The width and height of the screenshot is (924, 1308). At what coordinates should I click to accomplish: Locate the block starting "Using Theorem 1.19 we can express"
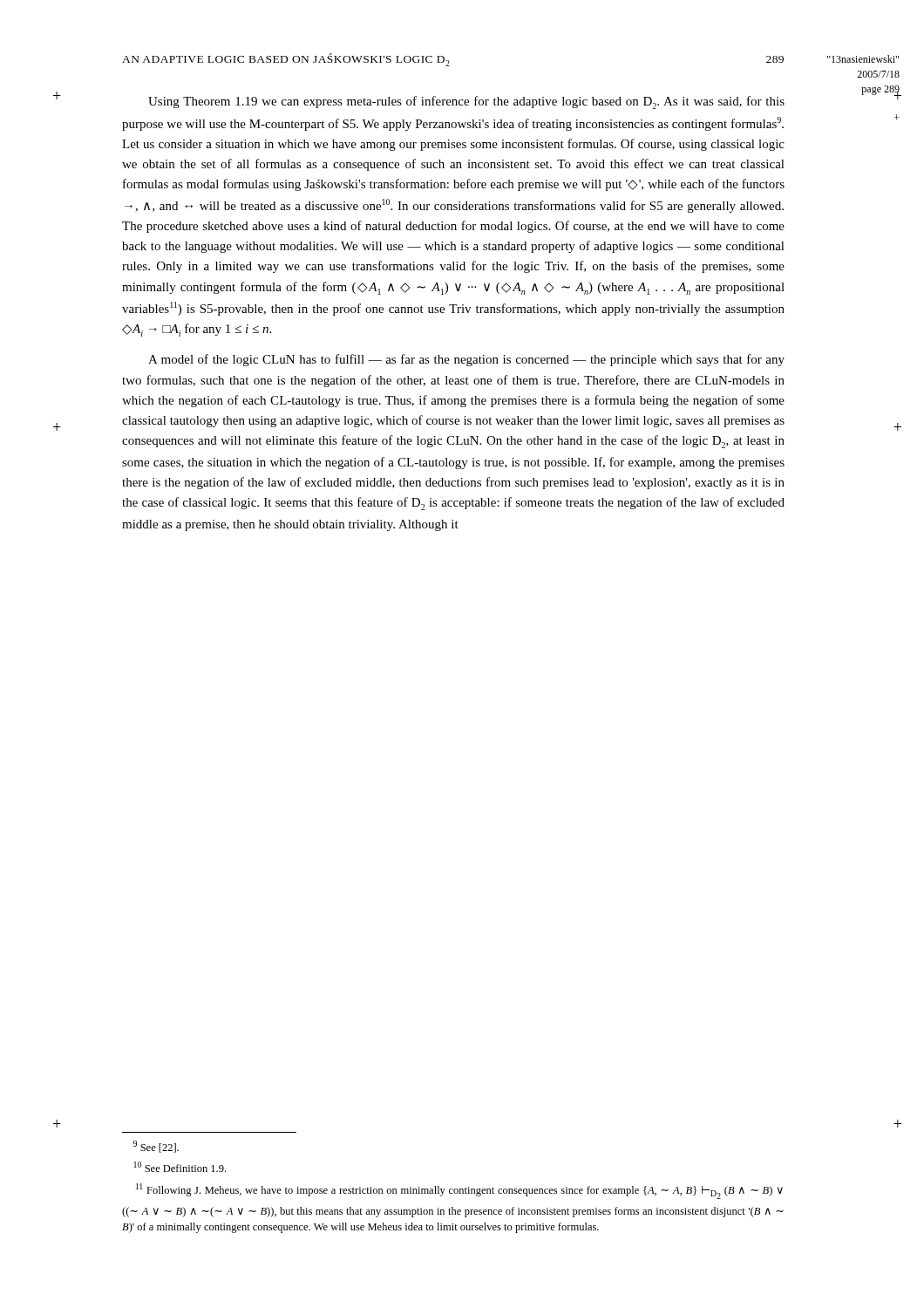[x=453, y=313]
